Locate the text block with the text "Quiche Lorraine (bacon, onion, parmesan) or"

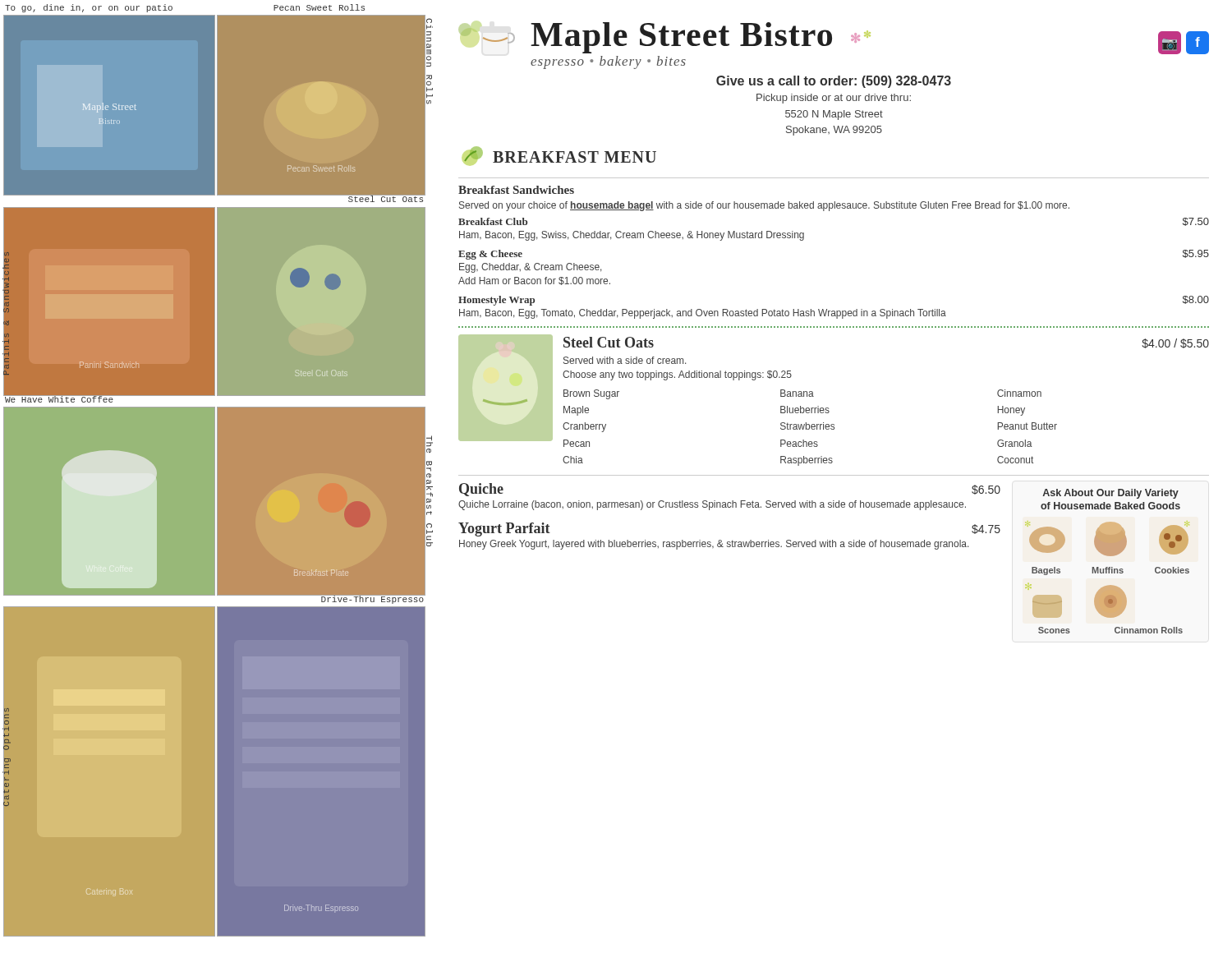[713, 504]
